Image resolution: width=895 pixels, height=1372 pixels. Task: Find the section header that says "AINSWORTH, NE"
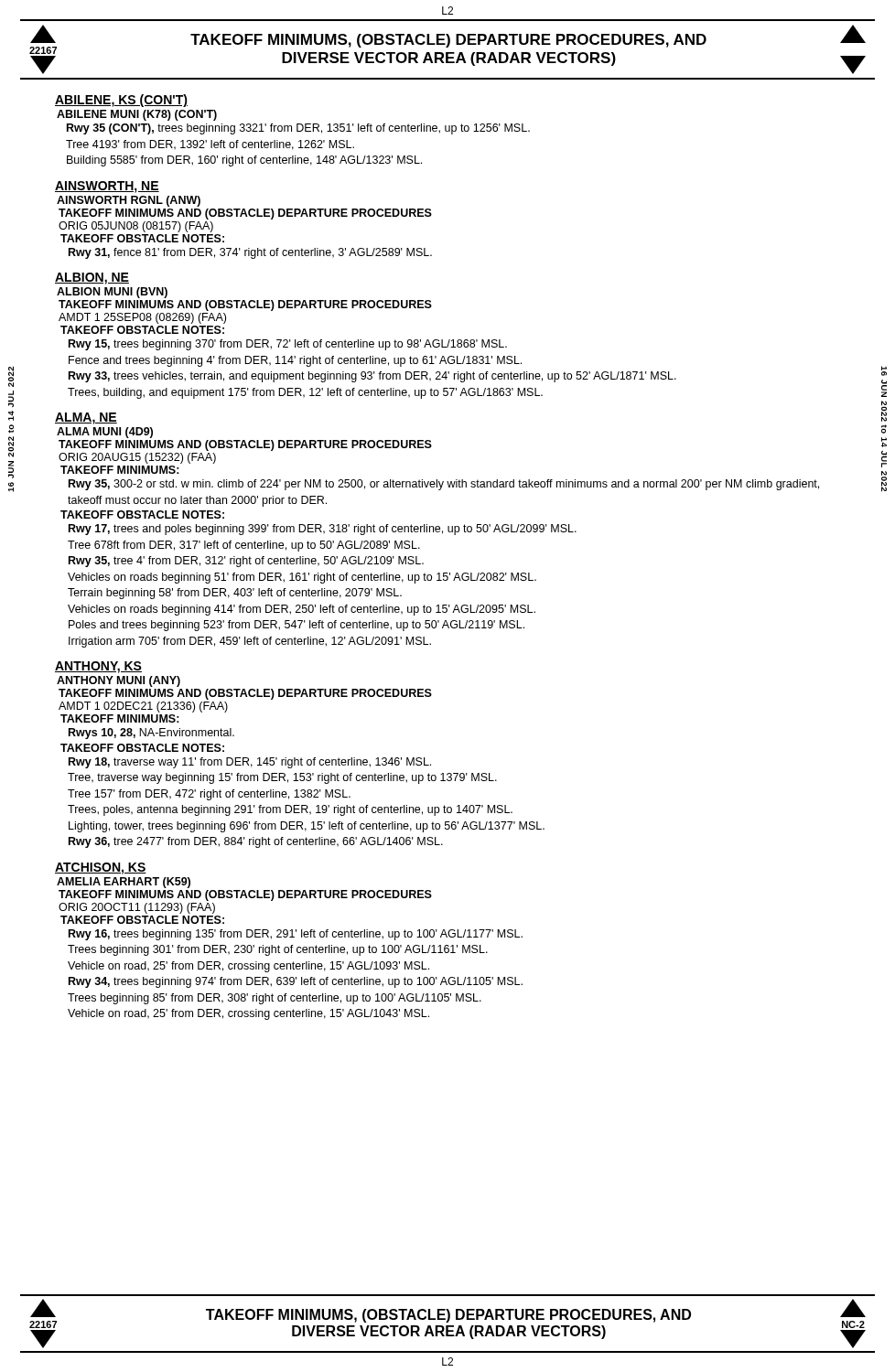point(107,185)
